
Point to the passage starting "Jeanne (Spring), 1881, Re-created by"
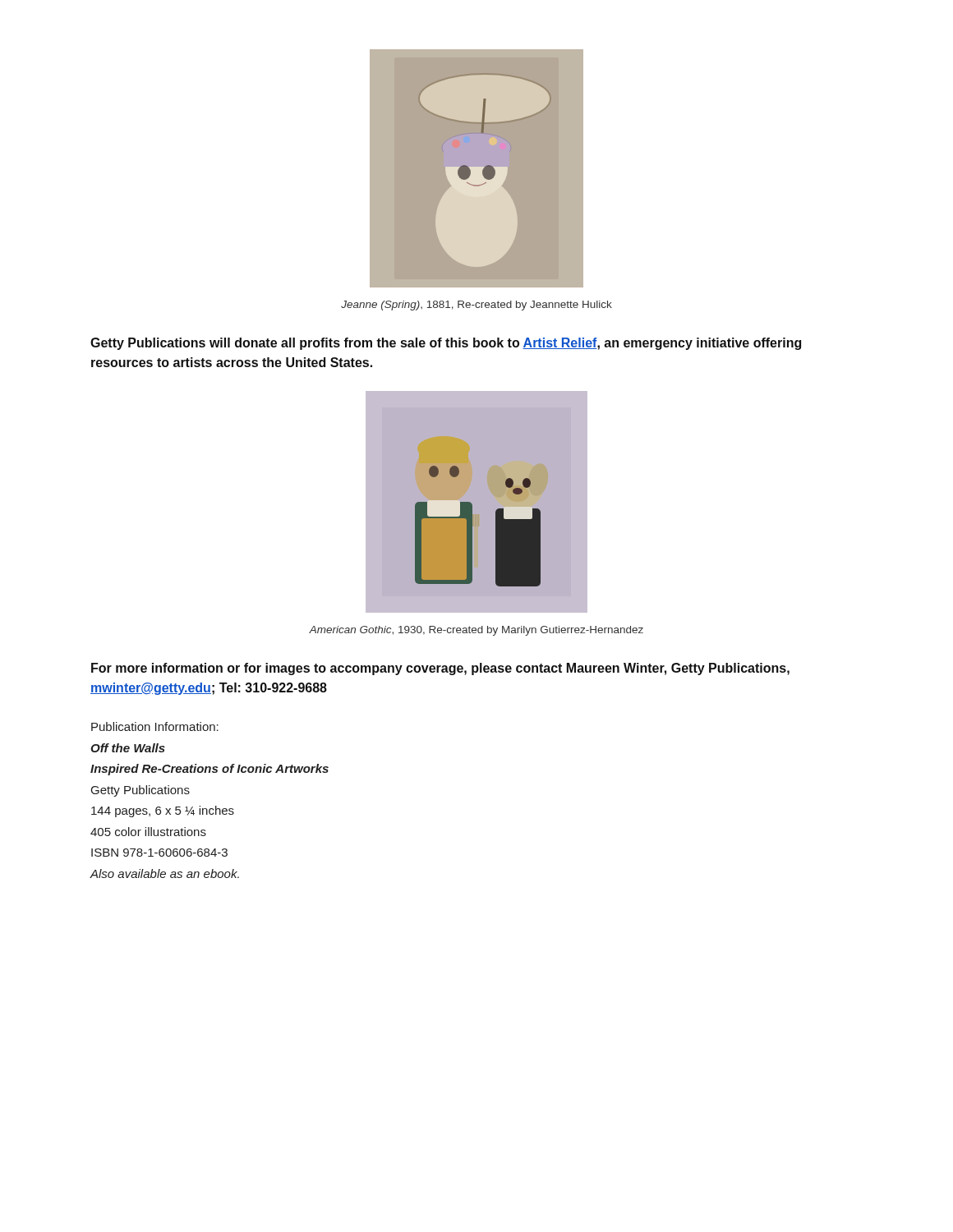[476, 304]
